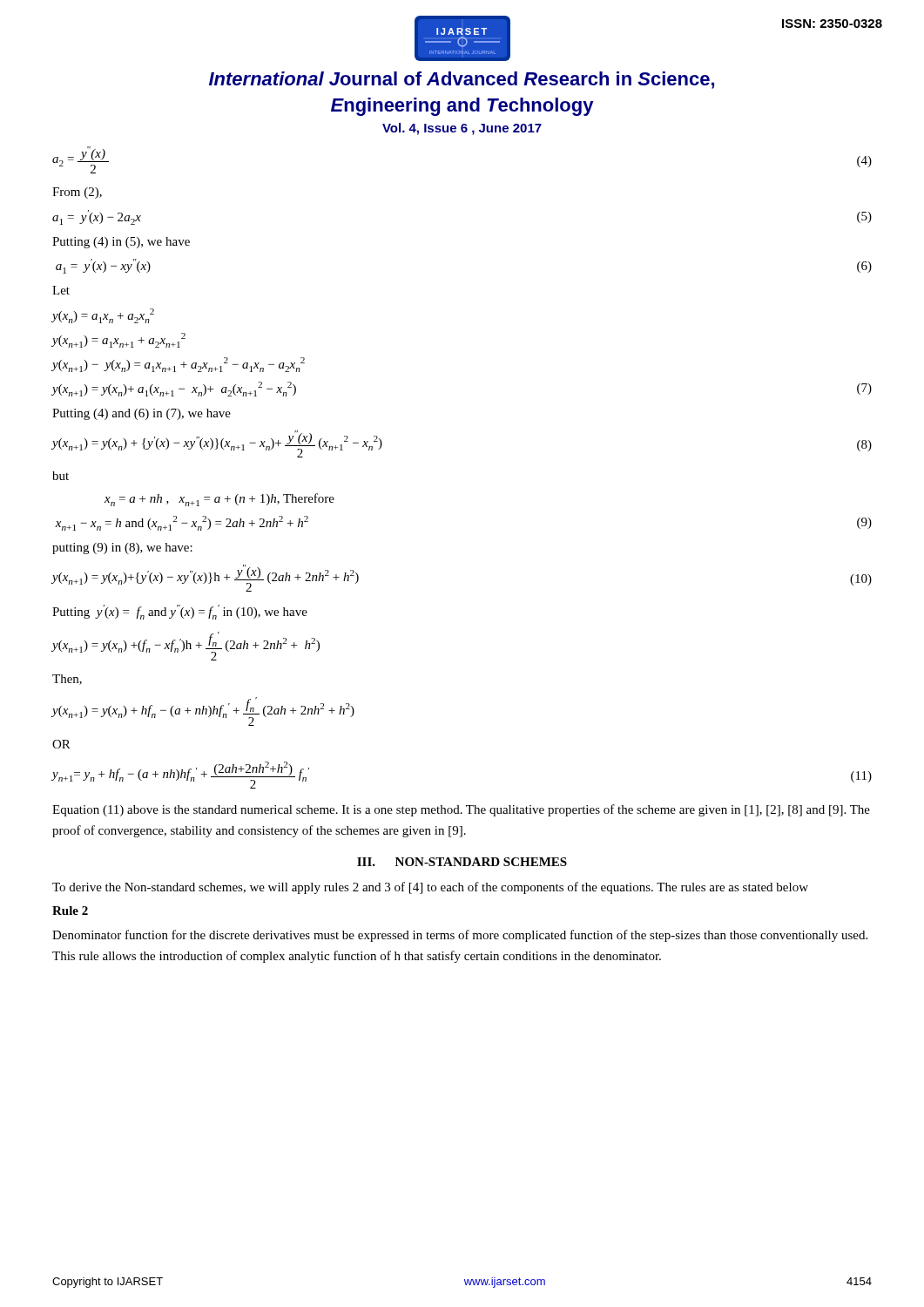This screenshot has height=1307, width=924.
Task: Click where it says "y(xn) = a1xn + a2xn2"
Action: (103, 316)
